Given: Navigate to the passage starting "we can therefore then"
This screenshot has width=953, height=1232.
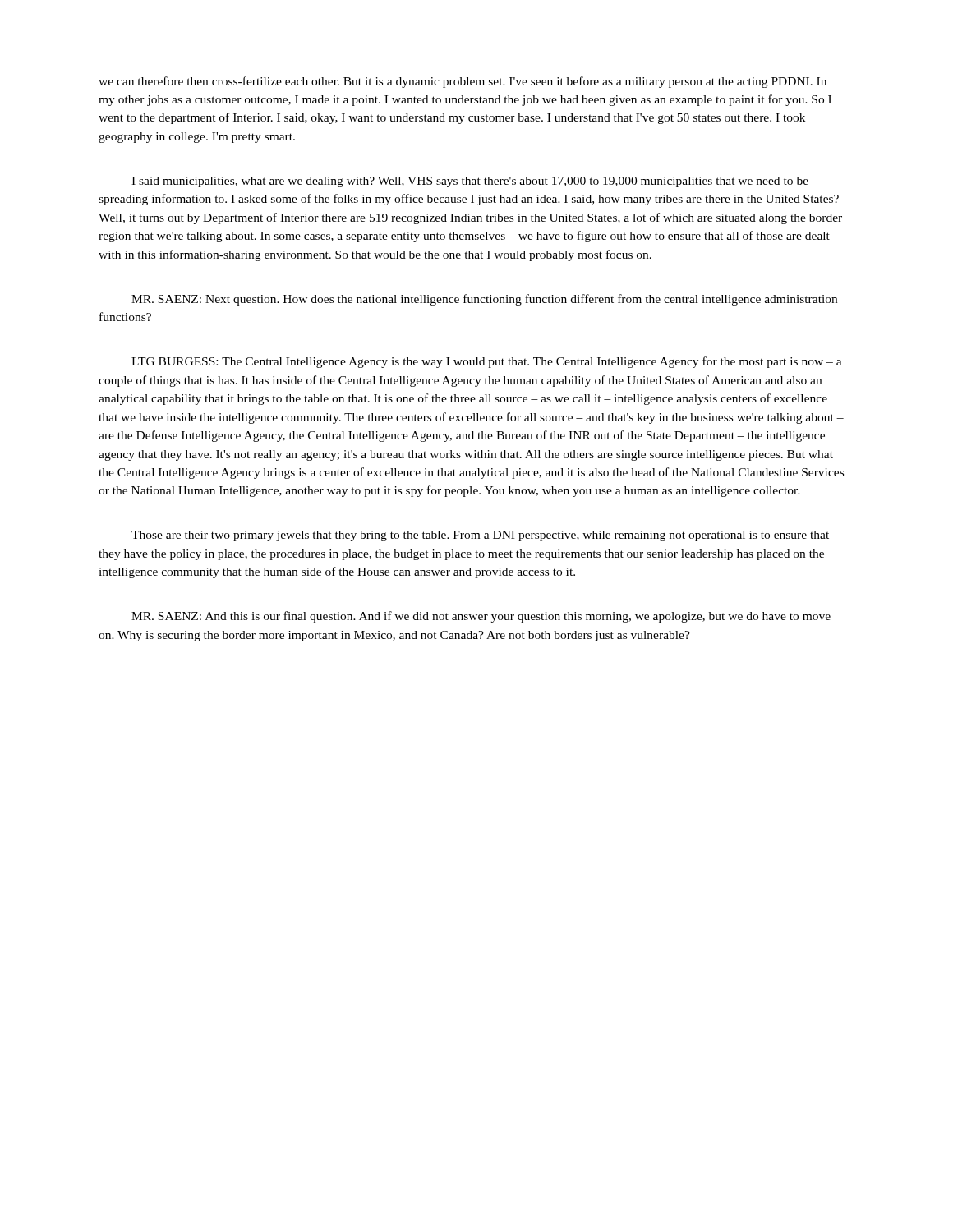Looking at the screenshot, I should click(x=472, y=109).
